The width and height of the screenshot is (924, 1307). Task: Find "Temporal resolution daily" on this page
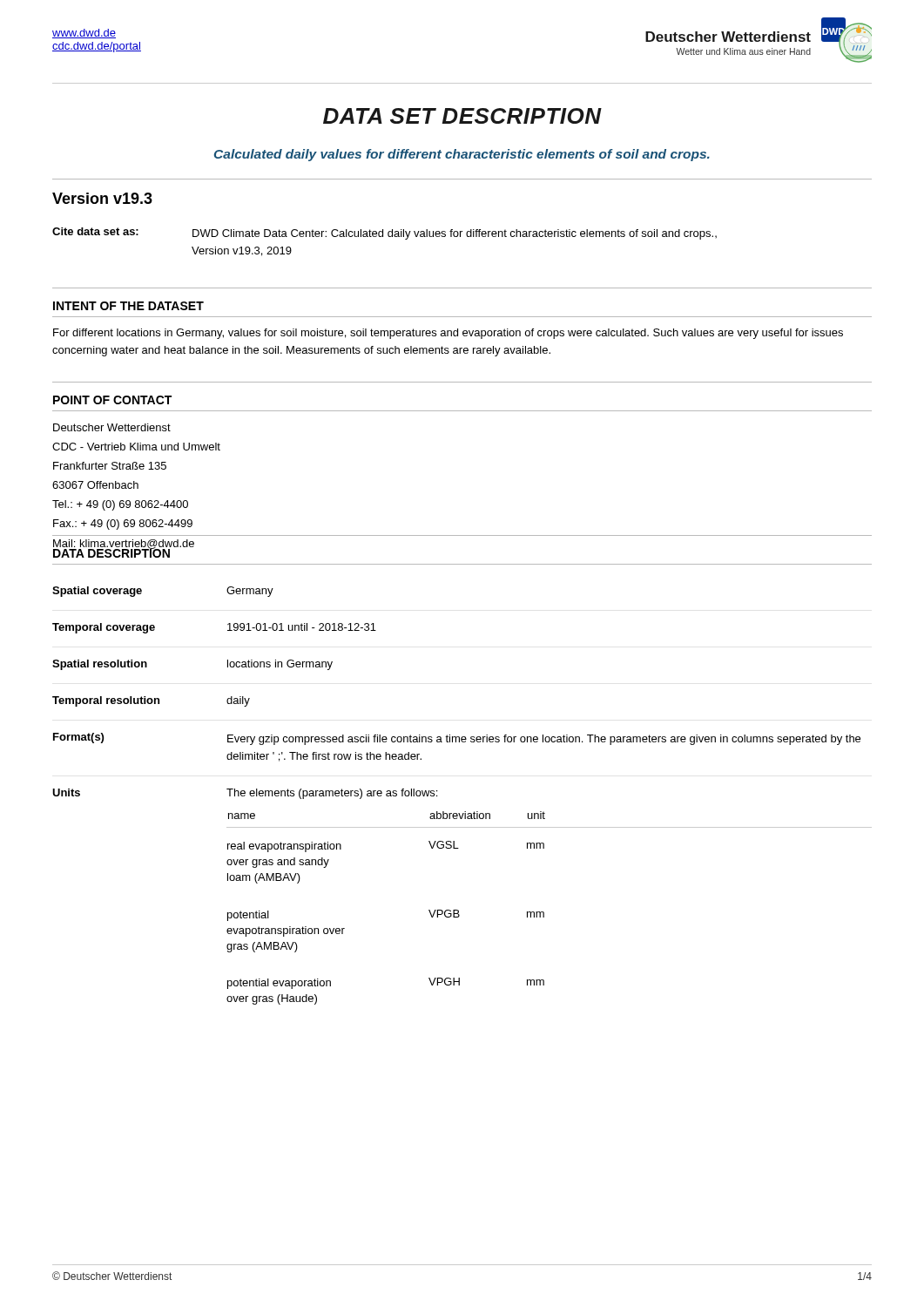point(151,700)
